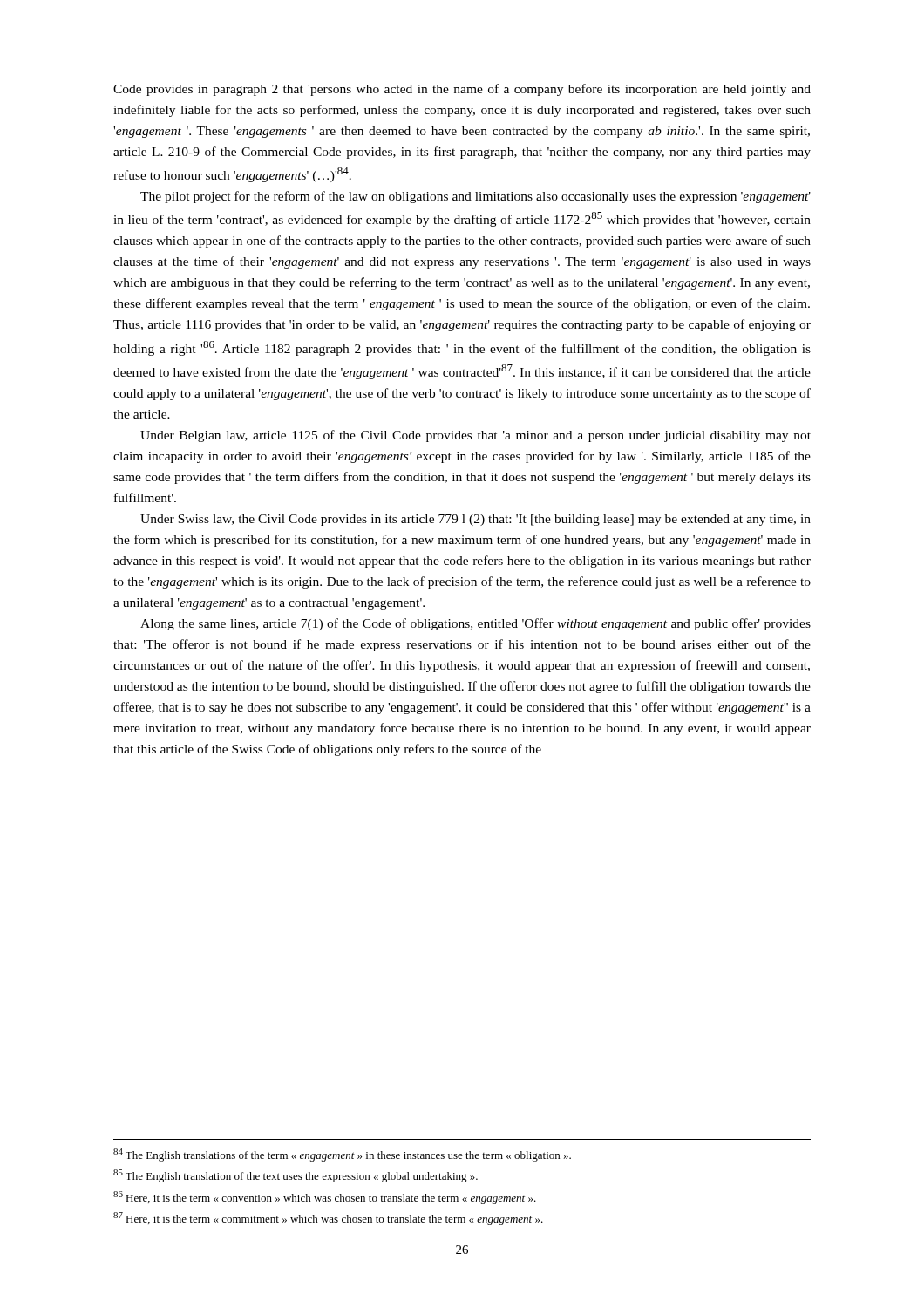Find the passage starting "87 Here, it is the"

(x=328, y=1217)
